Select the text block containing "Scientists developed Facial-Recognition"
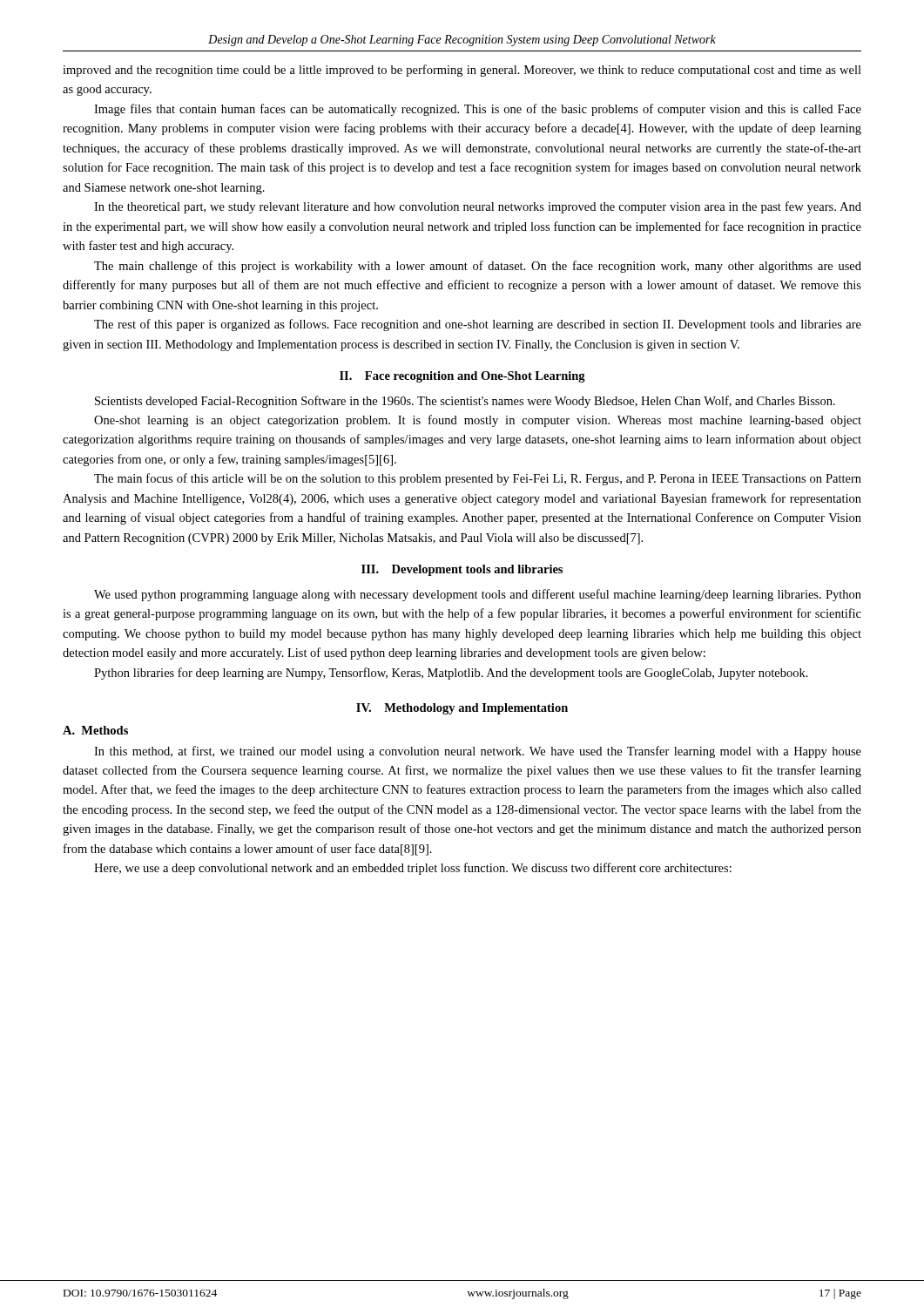The height and width of the screenshot is (1307, 924). point(462,401)
